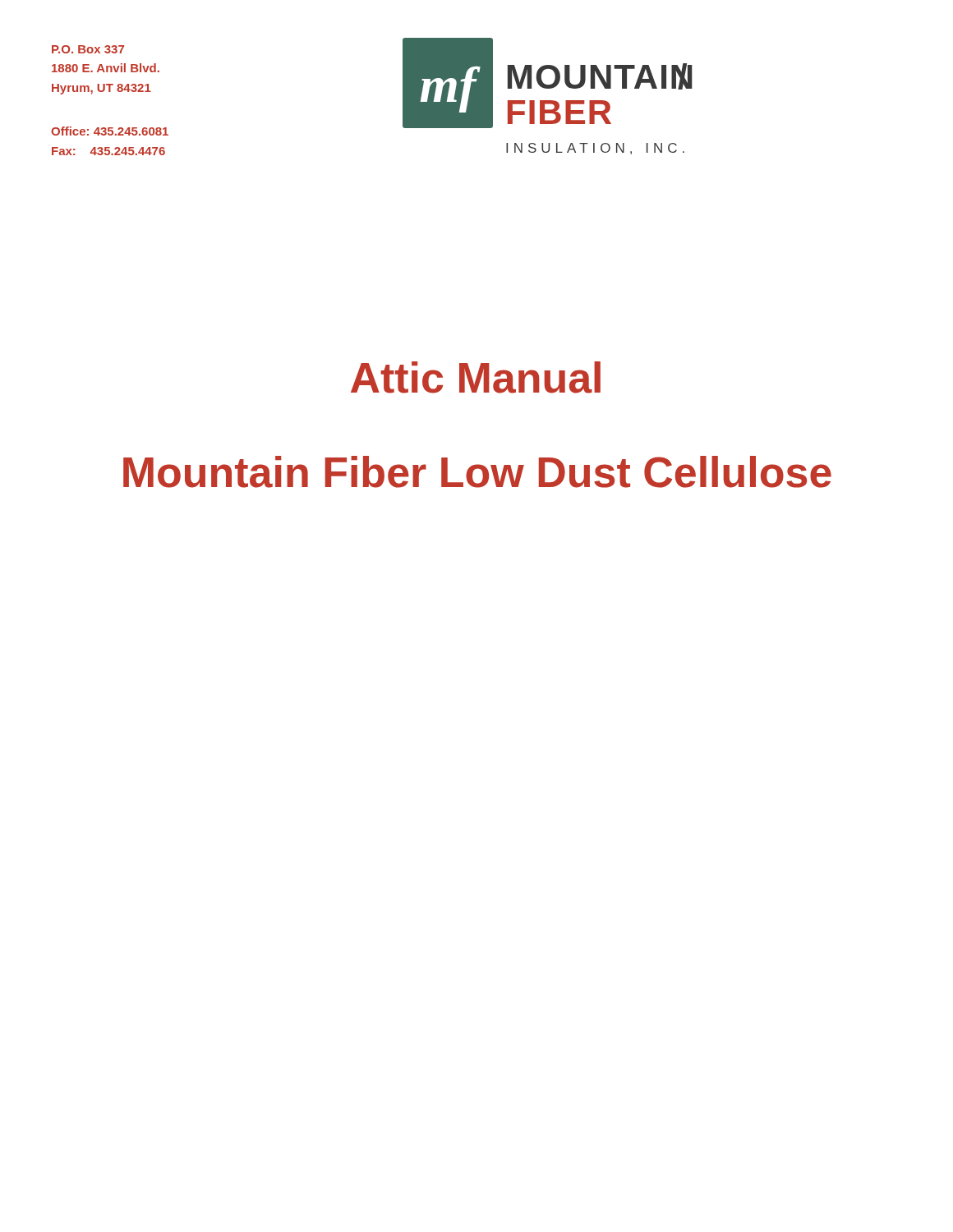
Task: Point to the region starting "Attic Manual"
Action: coord(476,378)
